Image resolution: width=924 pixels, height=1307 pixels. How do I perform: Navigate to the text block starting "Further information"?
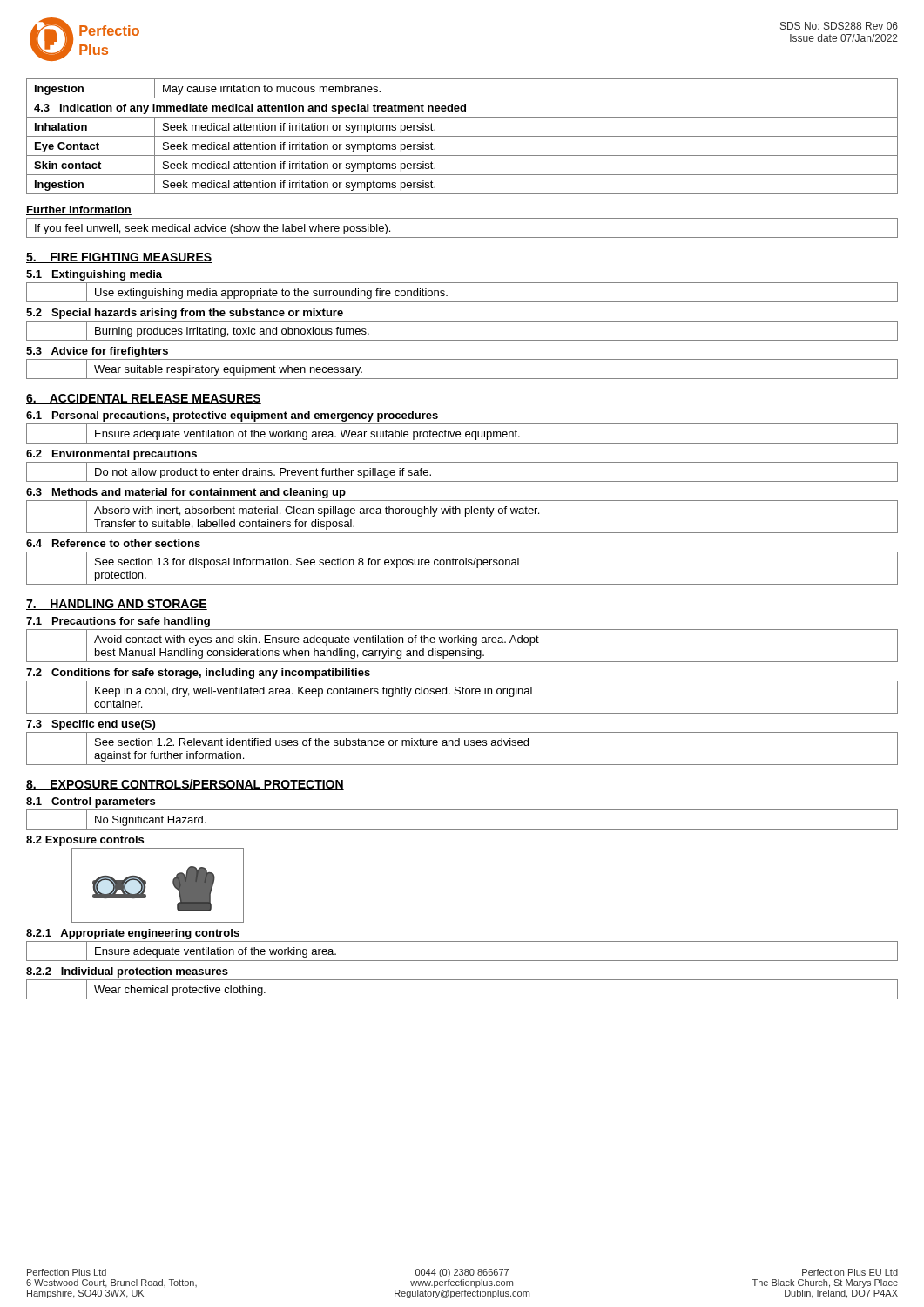pos(79,210)
